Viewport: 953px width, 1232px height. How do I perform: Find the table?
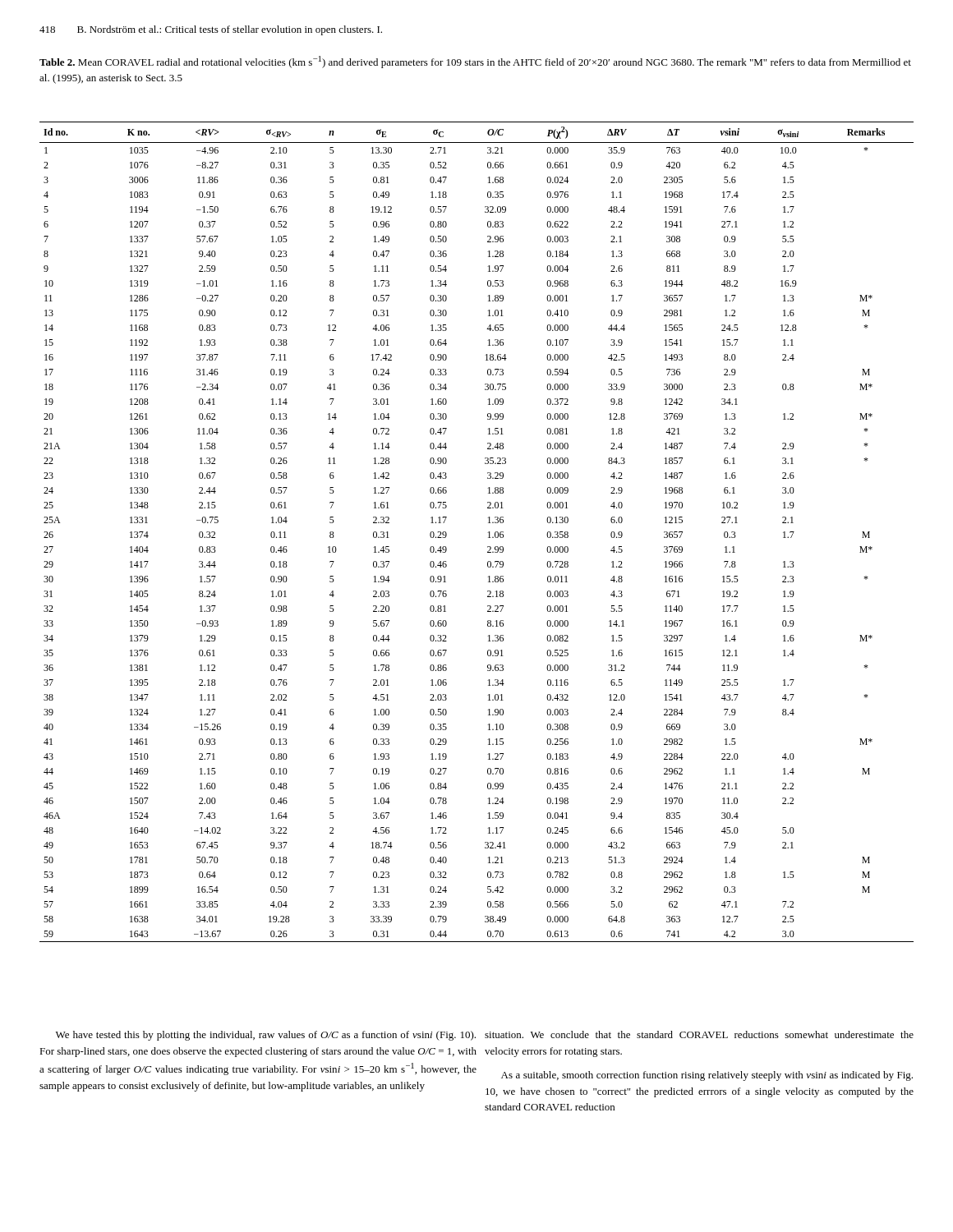[476, 532]
